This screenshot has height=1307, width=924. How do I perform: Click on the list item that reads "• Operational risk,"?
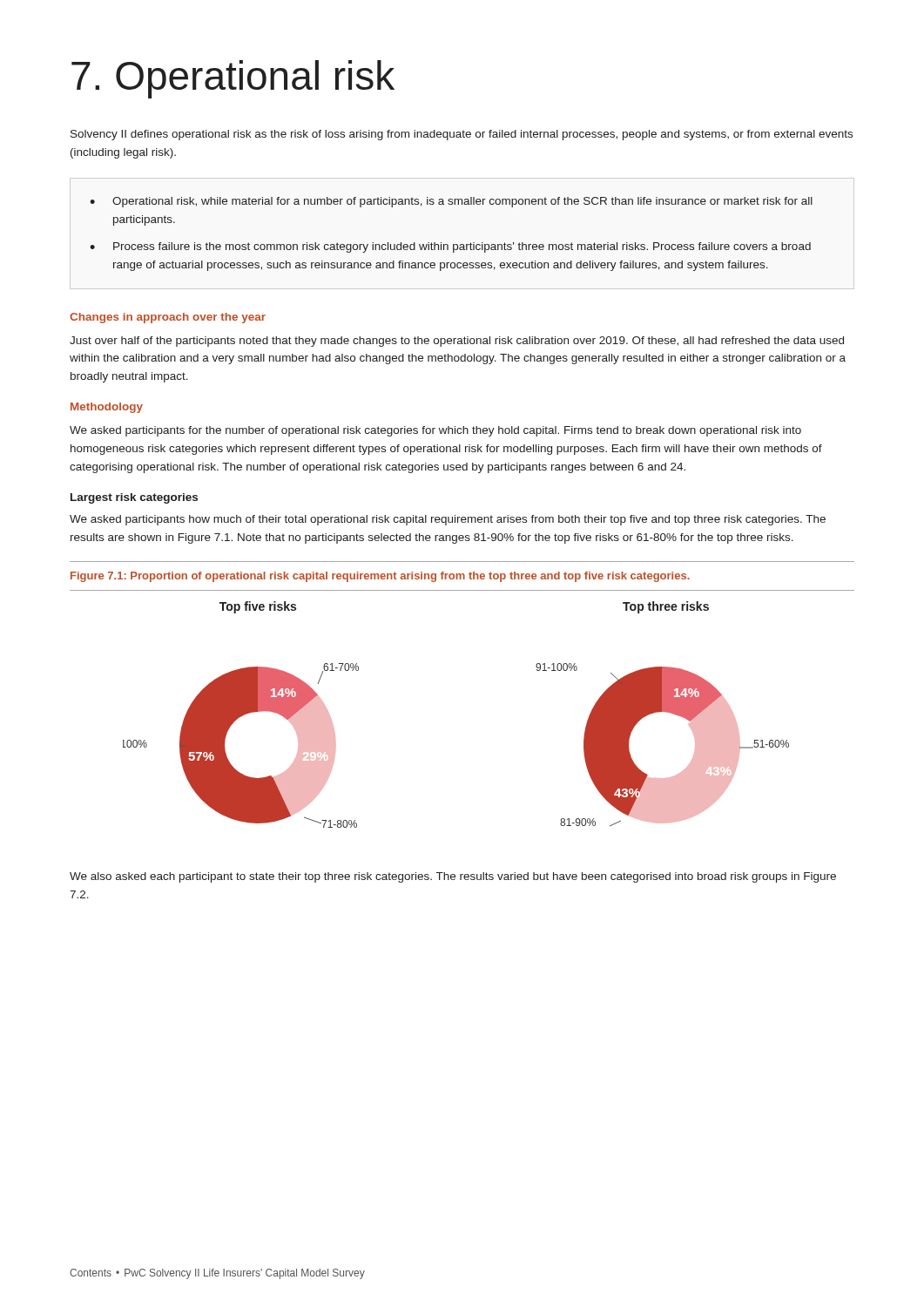(x=462, y=211)
